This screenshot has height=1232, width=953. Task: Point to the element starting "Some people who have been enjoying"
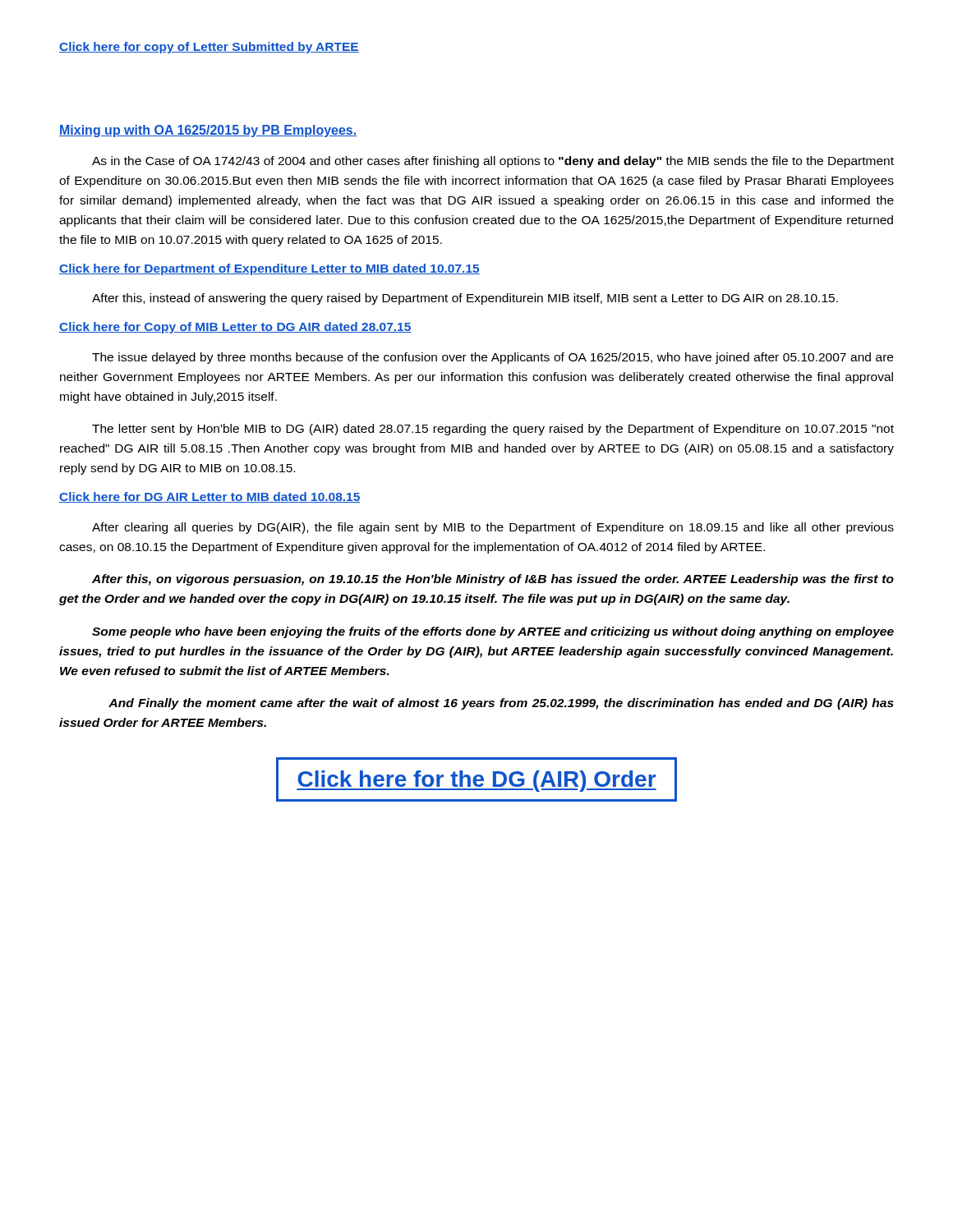[476, 651]
